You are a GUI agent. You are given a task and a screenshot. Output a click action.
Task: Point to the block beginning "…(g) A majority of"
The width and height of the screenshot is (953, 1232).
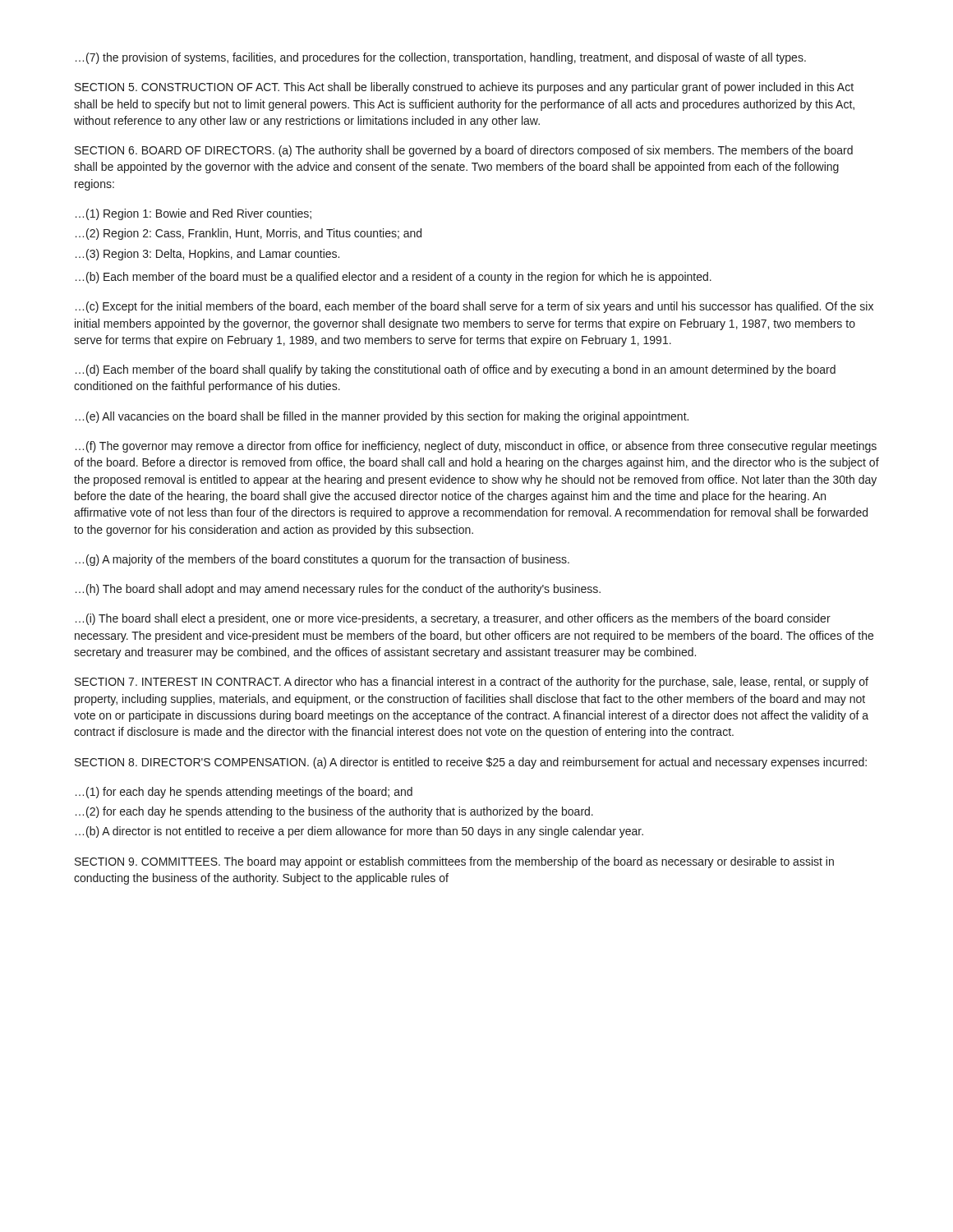(x=322, y=559)
